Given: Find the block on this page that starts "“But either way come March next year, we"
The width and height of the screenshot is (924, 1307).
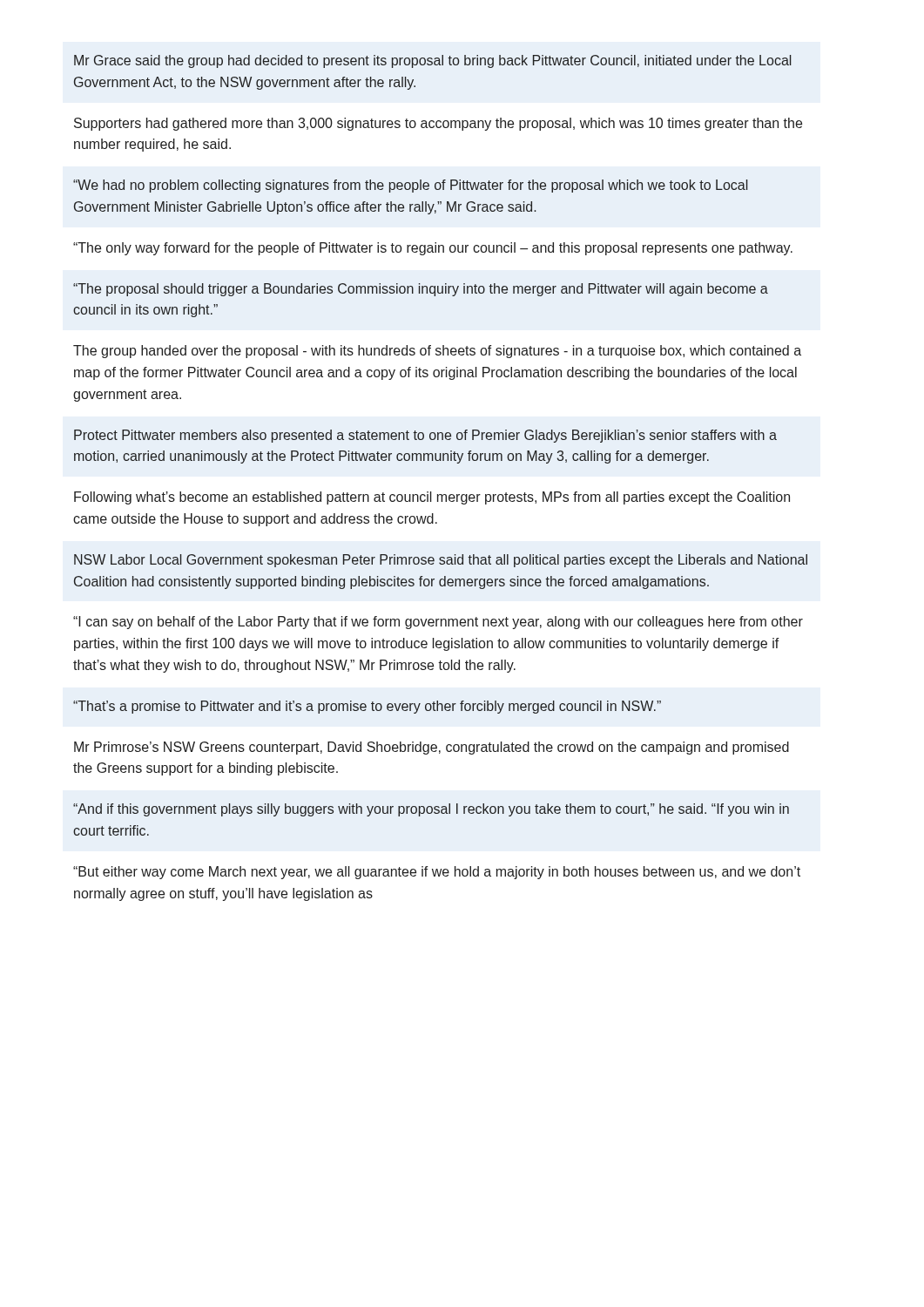Looking at the screenshot, I should coord(437,882).
